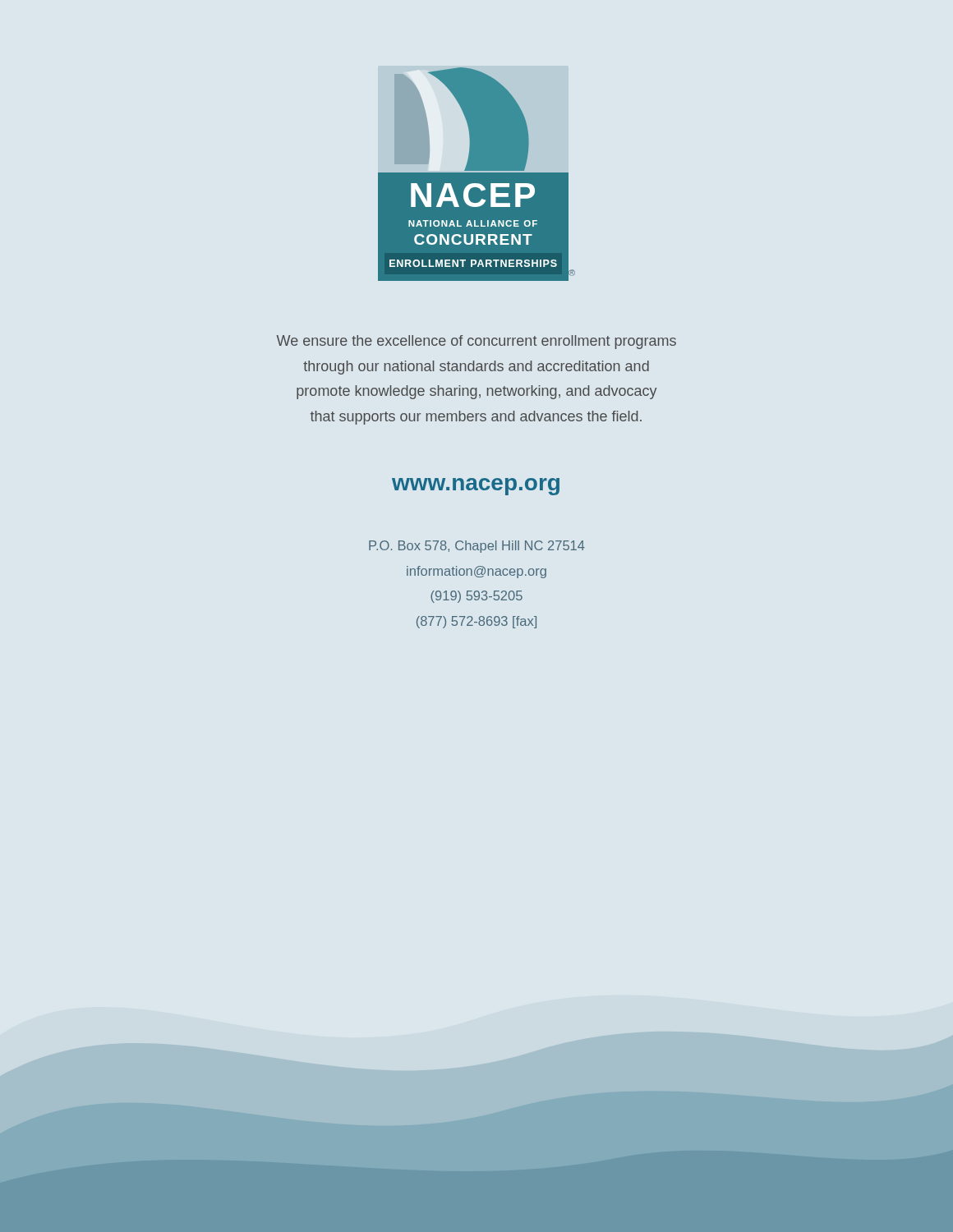Find the text starting "P.O. Box 578,"
The width and height of the screenshot is (953, 1232).
tap(476, 583)
